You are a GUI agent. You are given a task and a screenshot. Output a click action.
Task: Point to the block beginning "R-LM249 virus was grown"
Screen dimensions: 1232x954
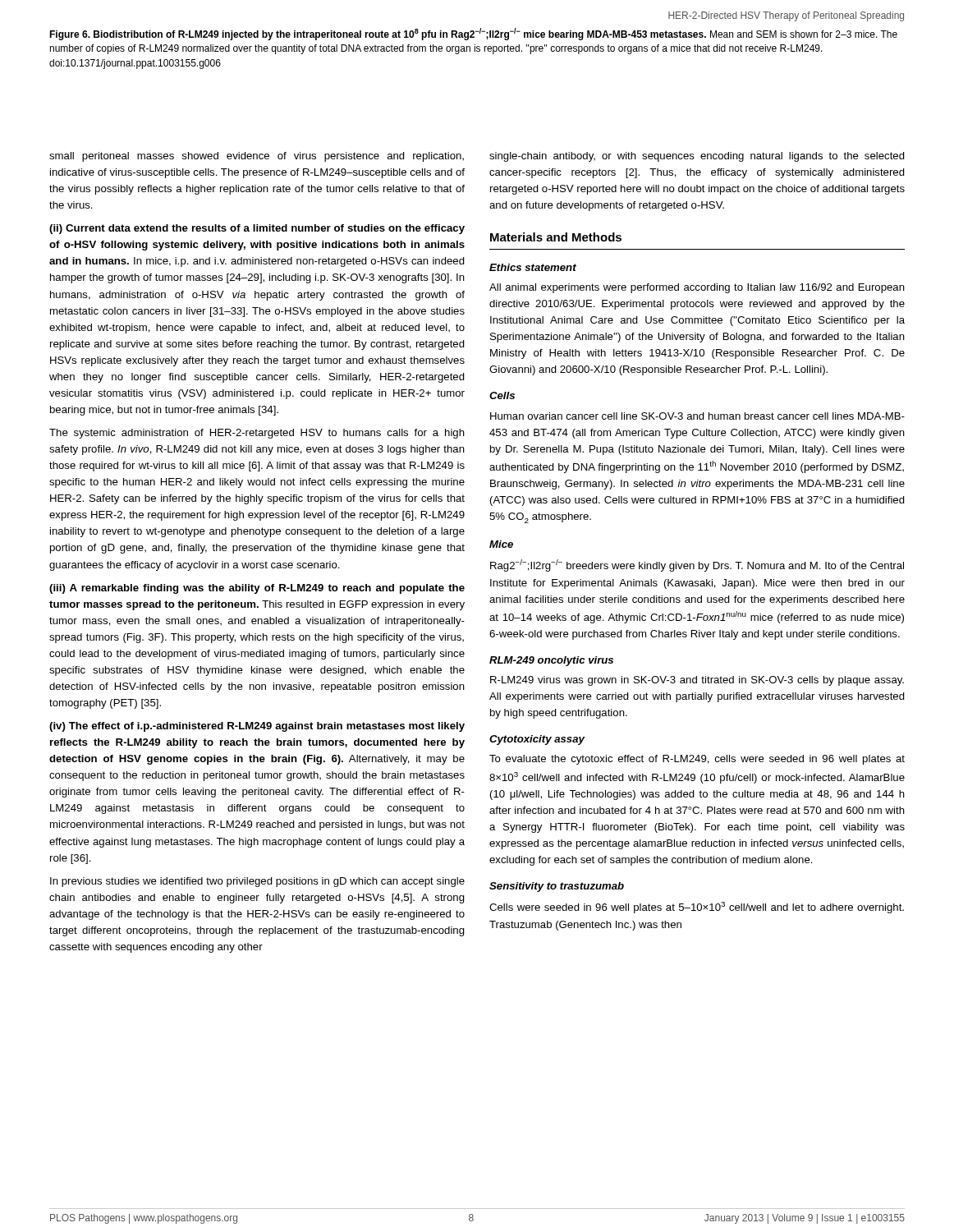tap(697, 696)
